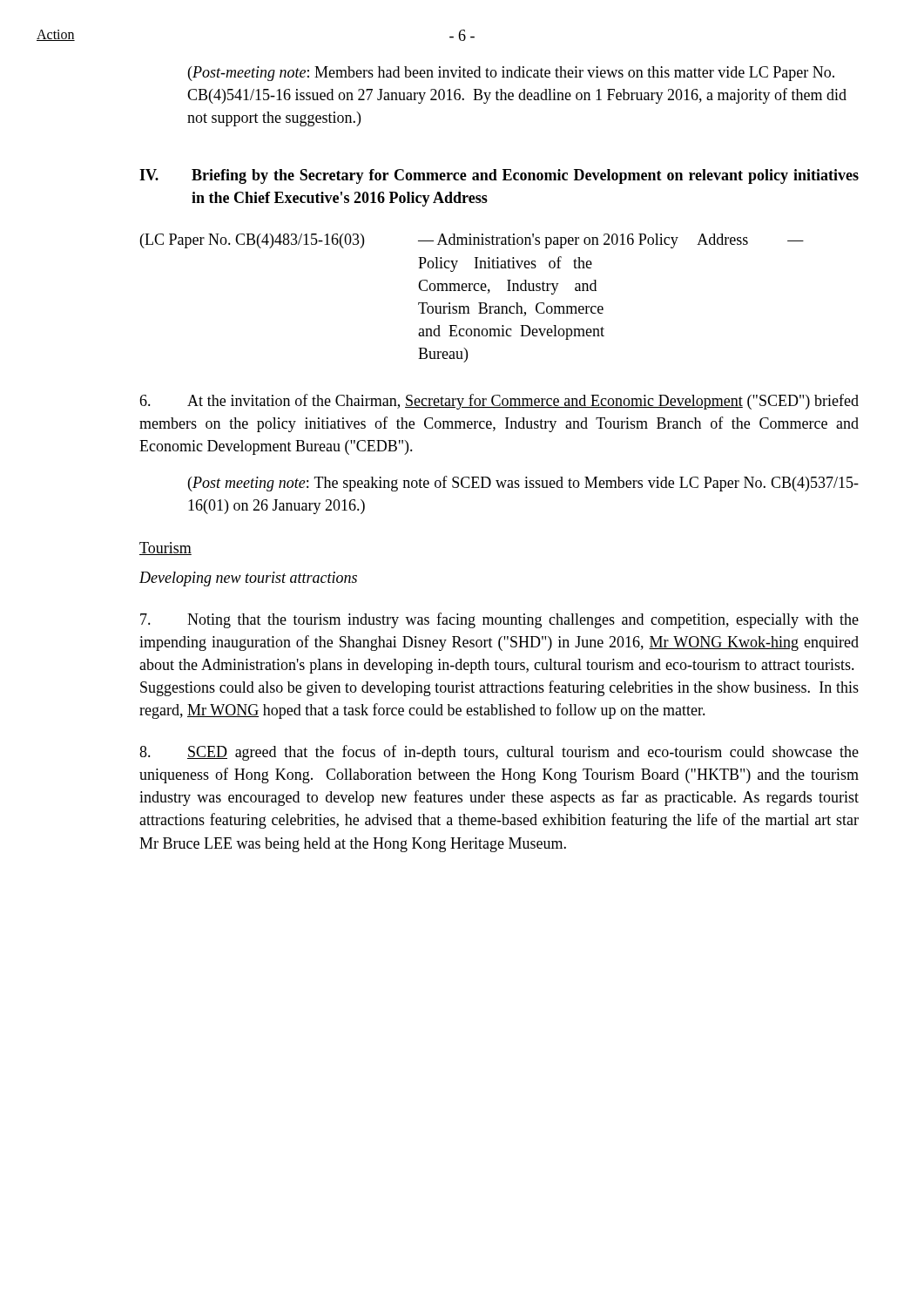Click on the block starting "At the invitation of the Chairman, Secretary"
This screenshot has width=924, height=1307.
499,422
